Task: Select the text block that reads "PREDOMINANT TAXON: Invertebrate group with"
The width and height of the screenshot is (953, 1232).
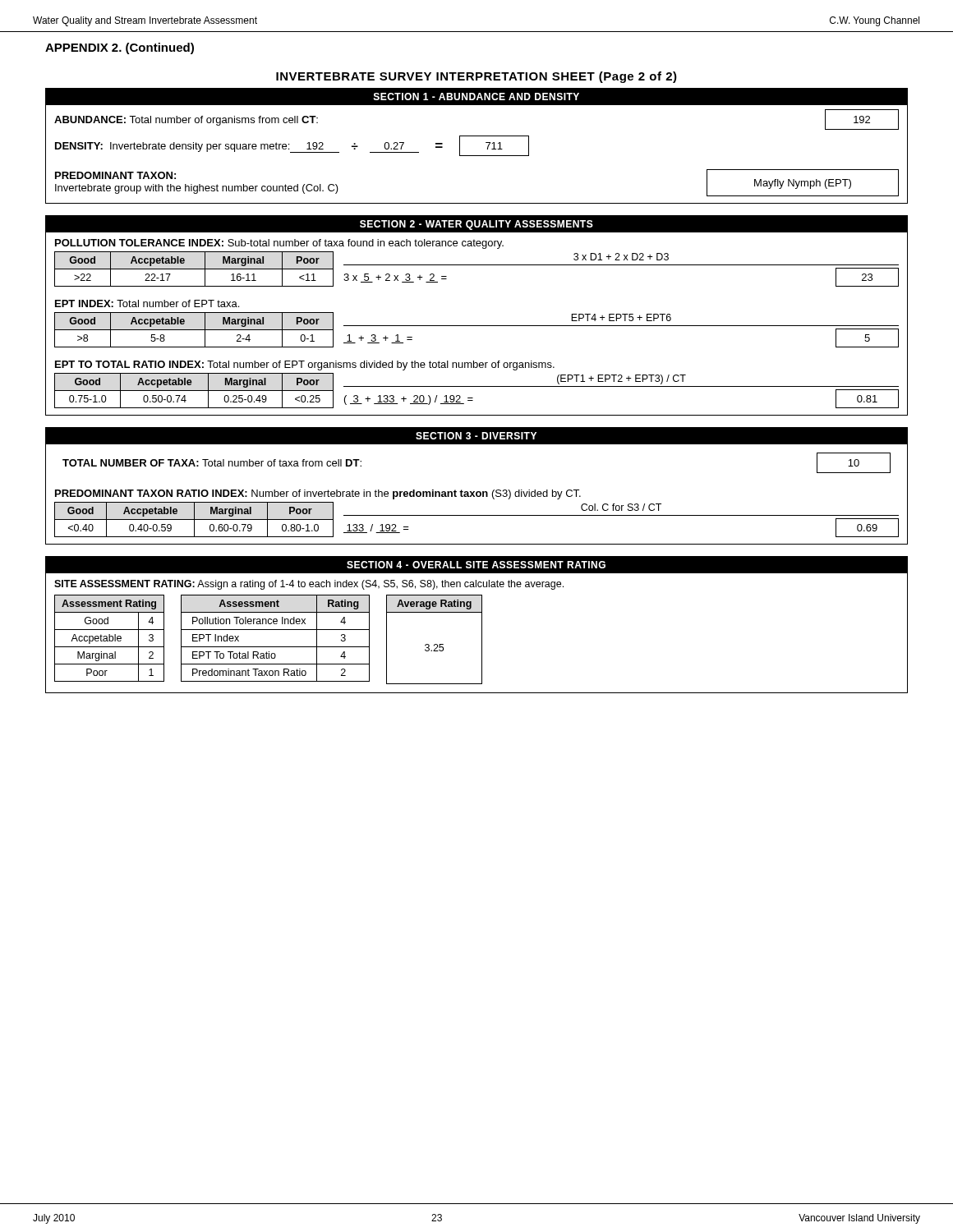Action: (x=171, y=184)
